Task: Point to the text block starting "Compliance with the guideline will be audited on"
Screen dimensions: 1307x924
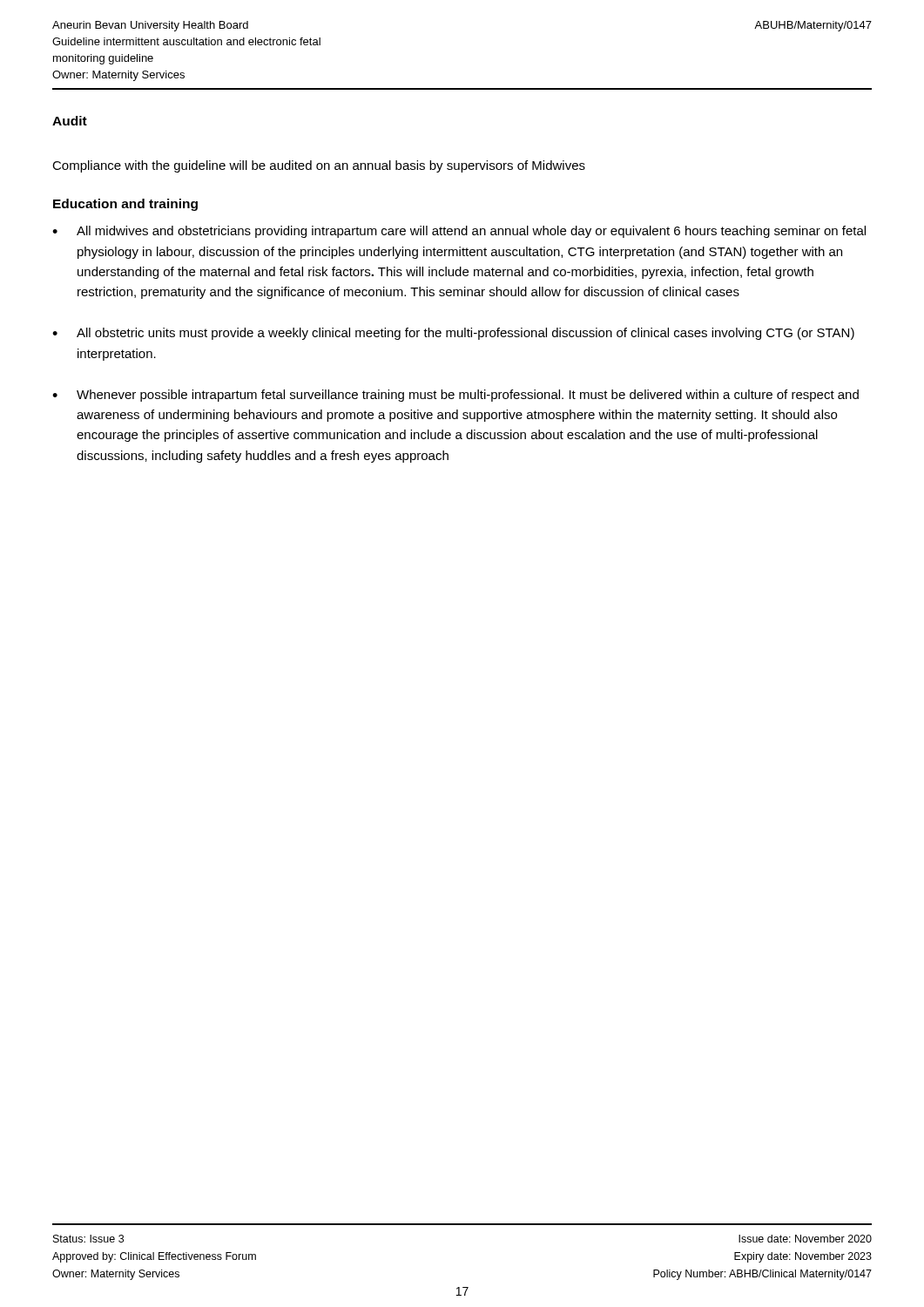Action: pos(319,165)
